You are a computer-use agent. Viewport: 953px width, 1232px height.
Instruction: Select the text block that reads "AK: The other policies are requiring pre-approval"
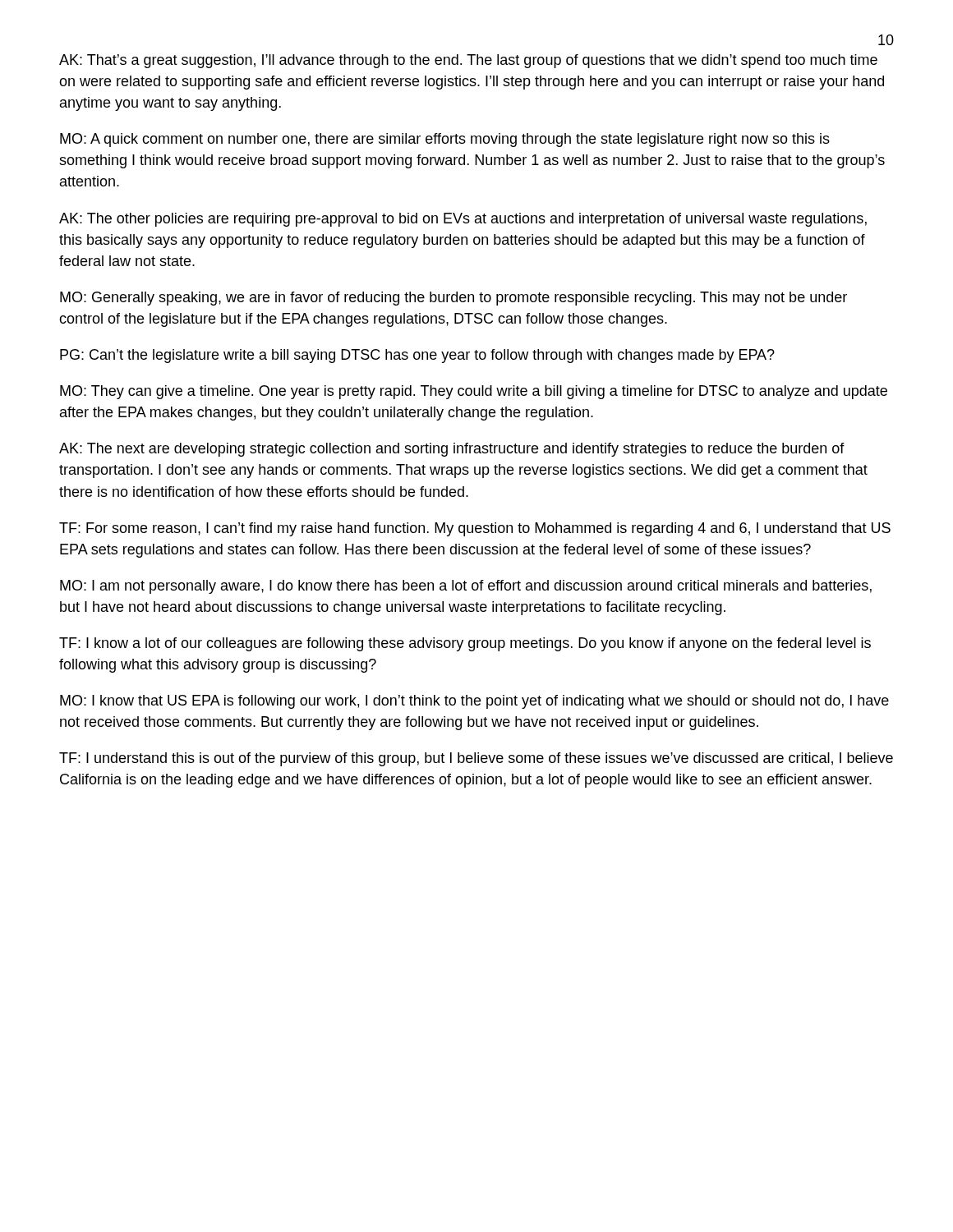[x=463, y=240]
